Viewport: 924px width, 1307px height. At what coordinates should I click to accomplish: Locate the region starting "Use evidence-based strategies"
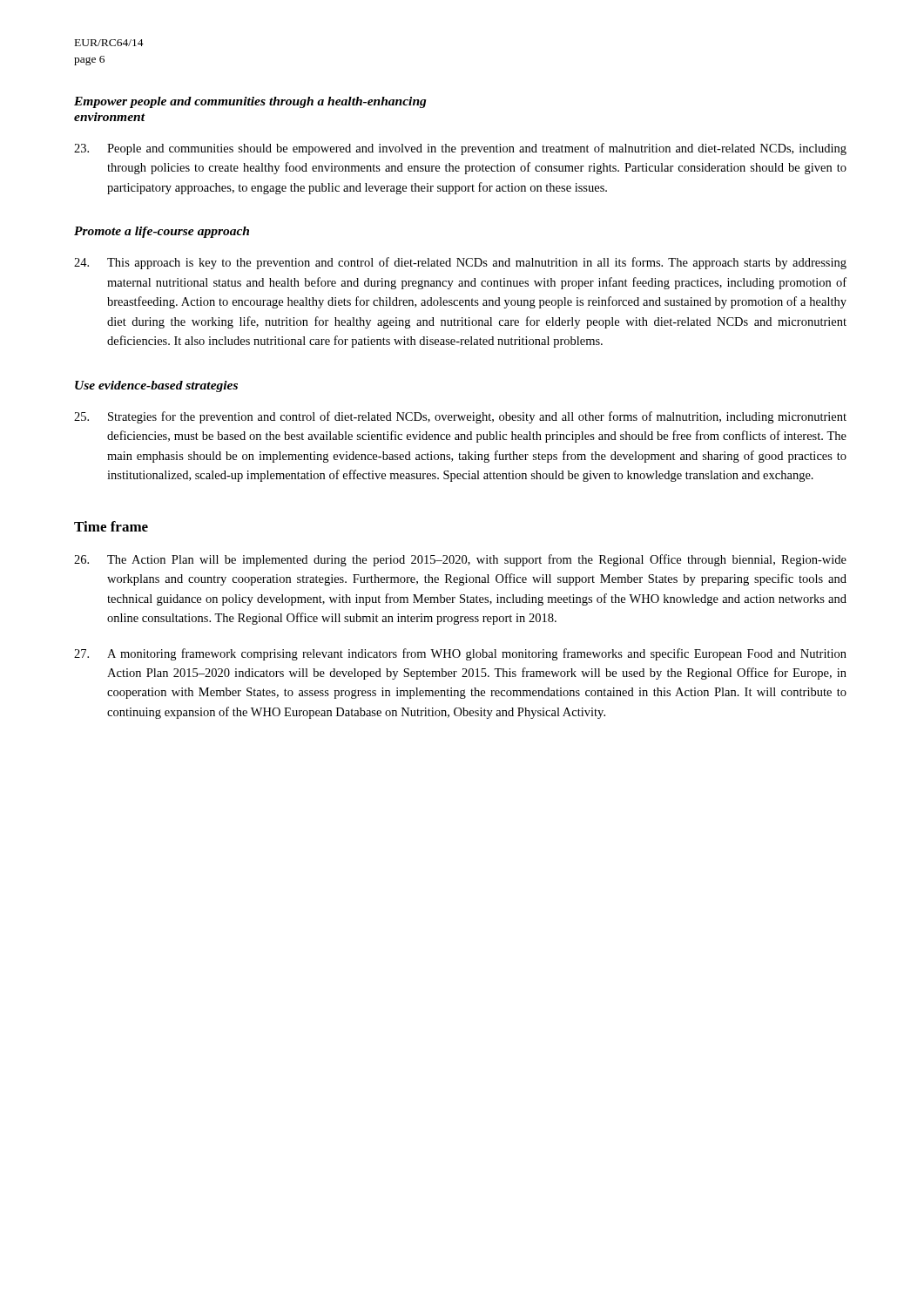(156, 386)
